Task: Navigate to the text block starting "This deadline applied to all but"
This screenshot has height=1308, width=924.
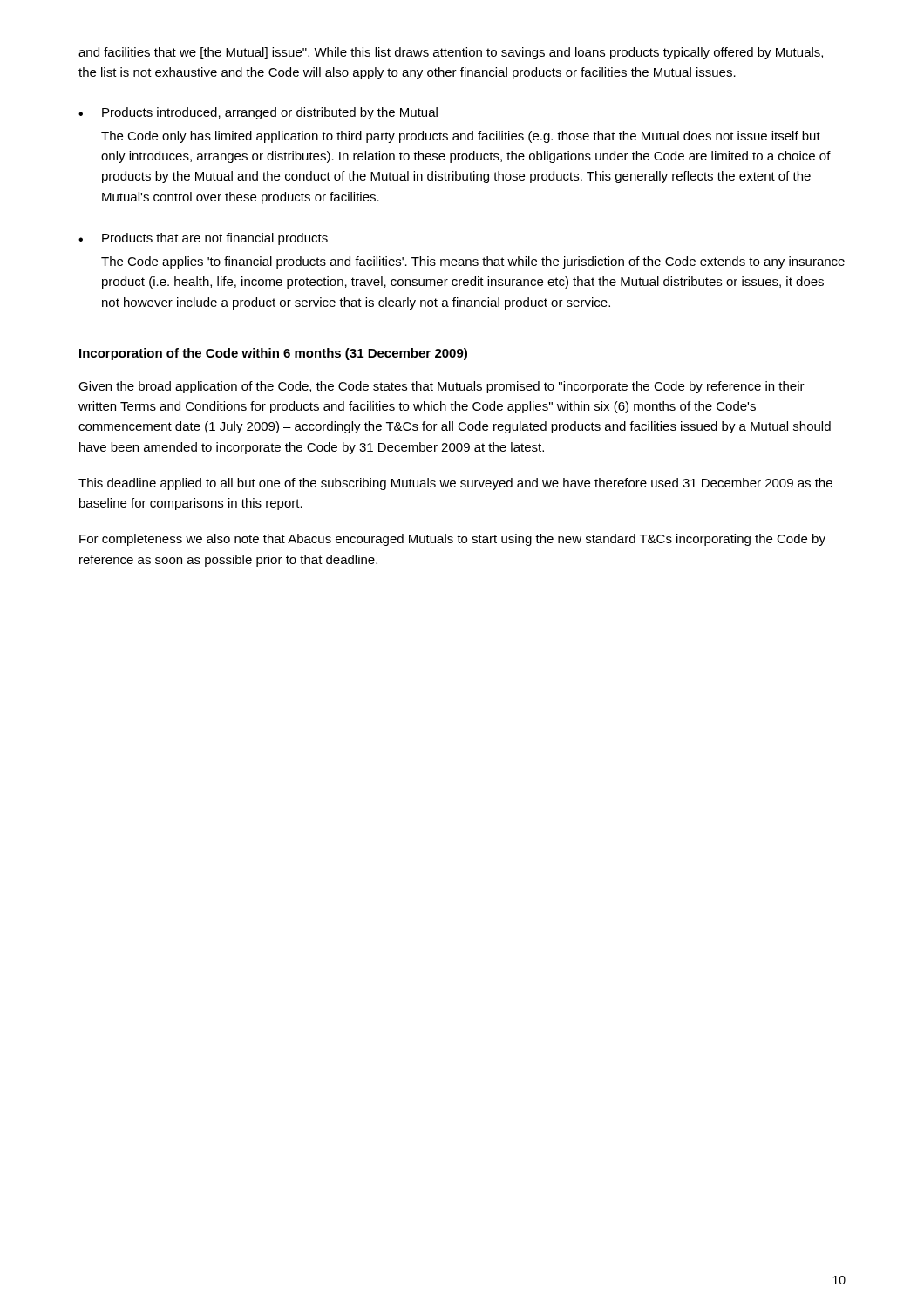Action: tap(456, 493)
